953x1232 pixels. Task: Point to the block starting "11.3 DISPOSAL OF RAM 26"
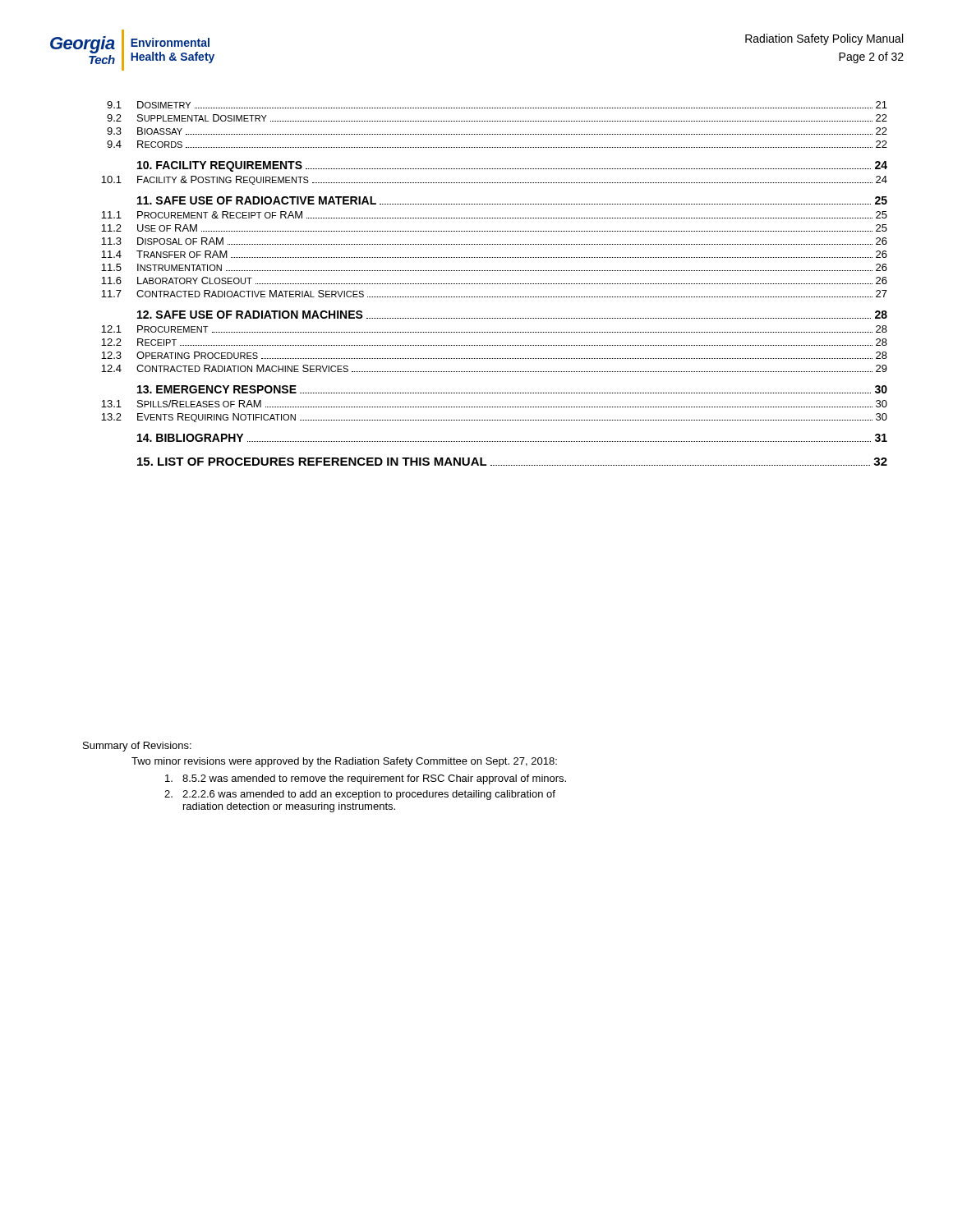point(485,241)
